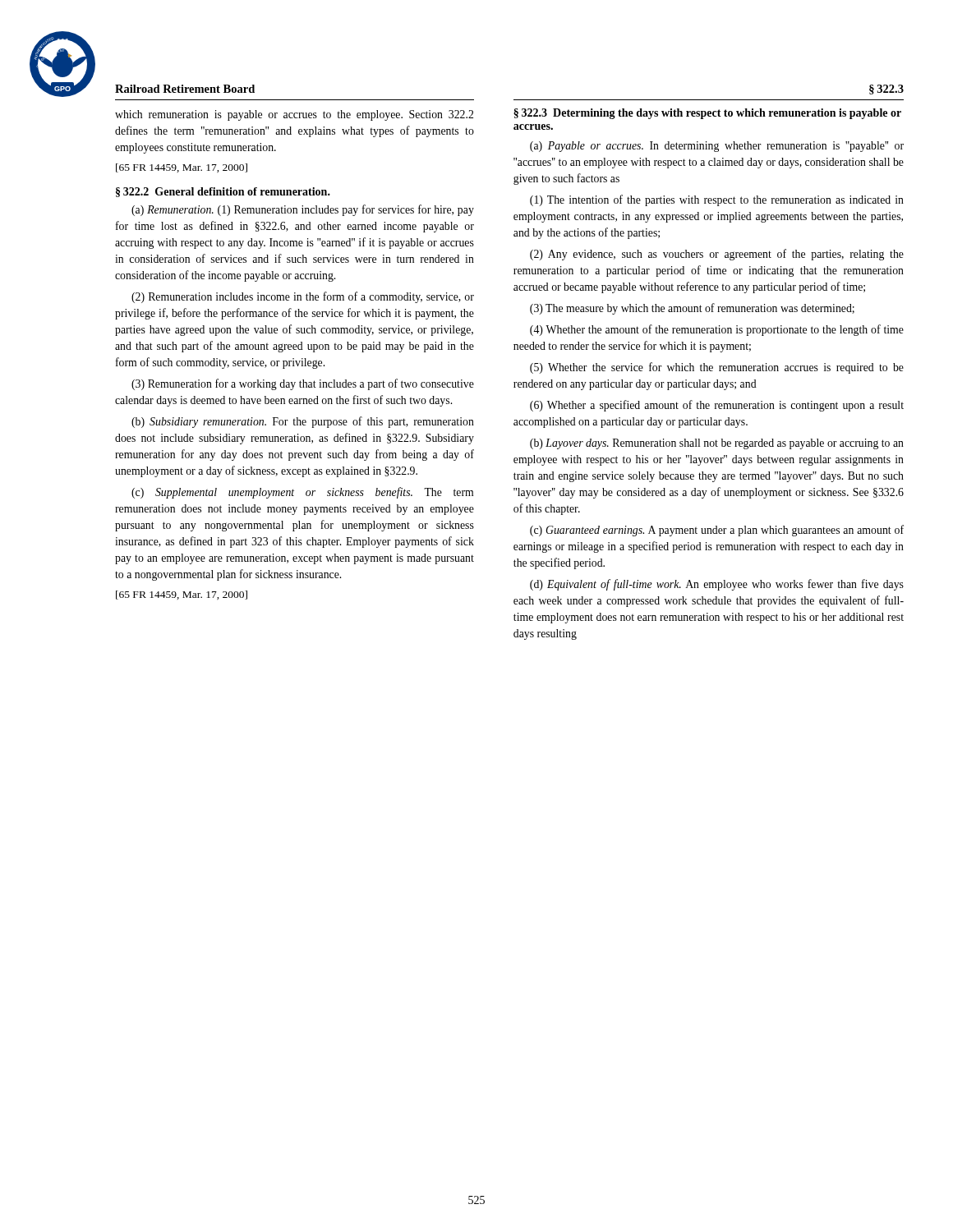The image size is (953, 1232).
Task: Select a logo
Action: [x=66, y=69]
